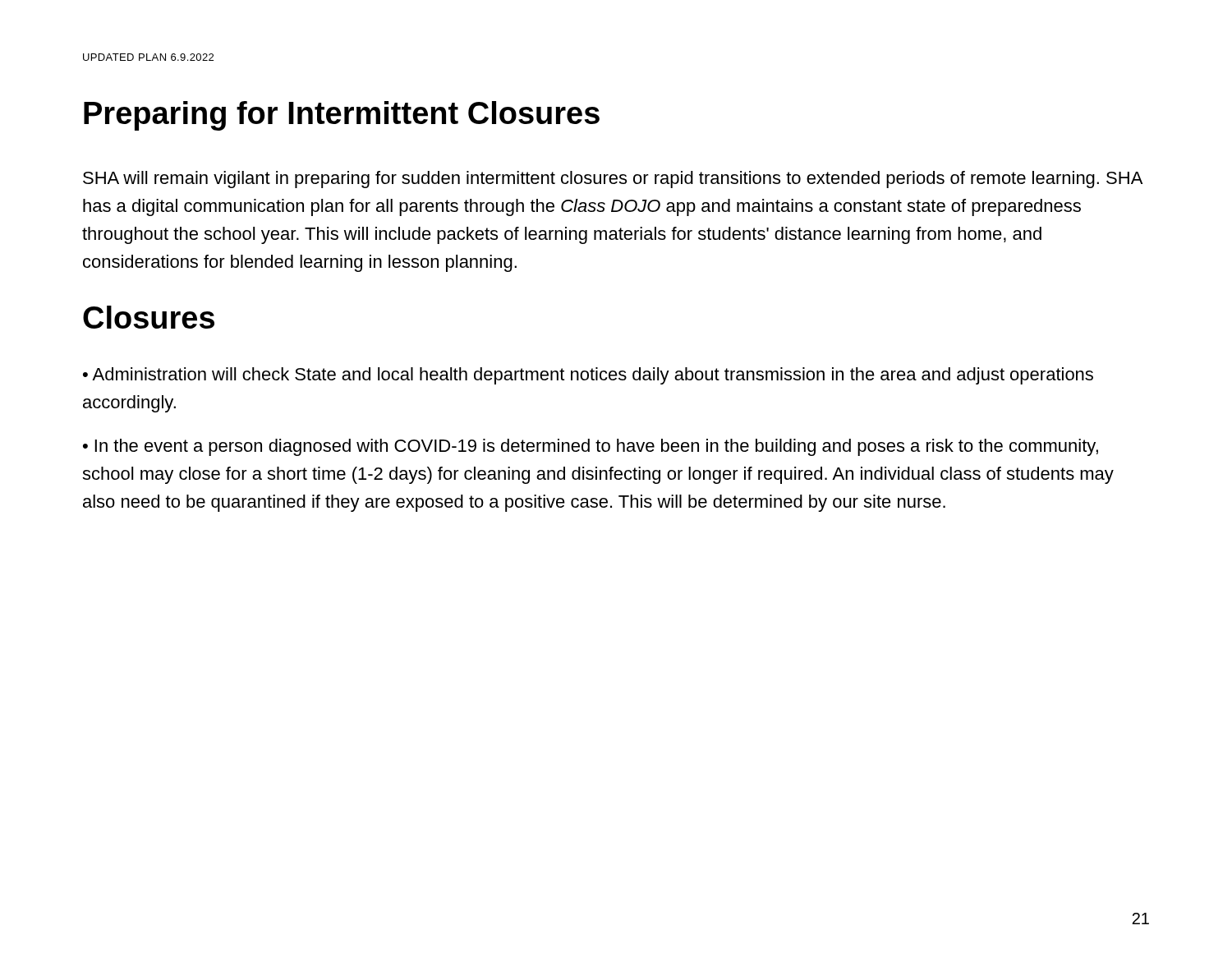Navigate to the text block starting "SHA will remain vigilant in preparing for"
The height and width of the screenshot is (953, 1232).
[x=612, y=220]
